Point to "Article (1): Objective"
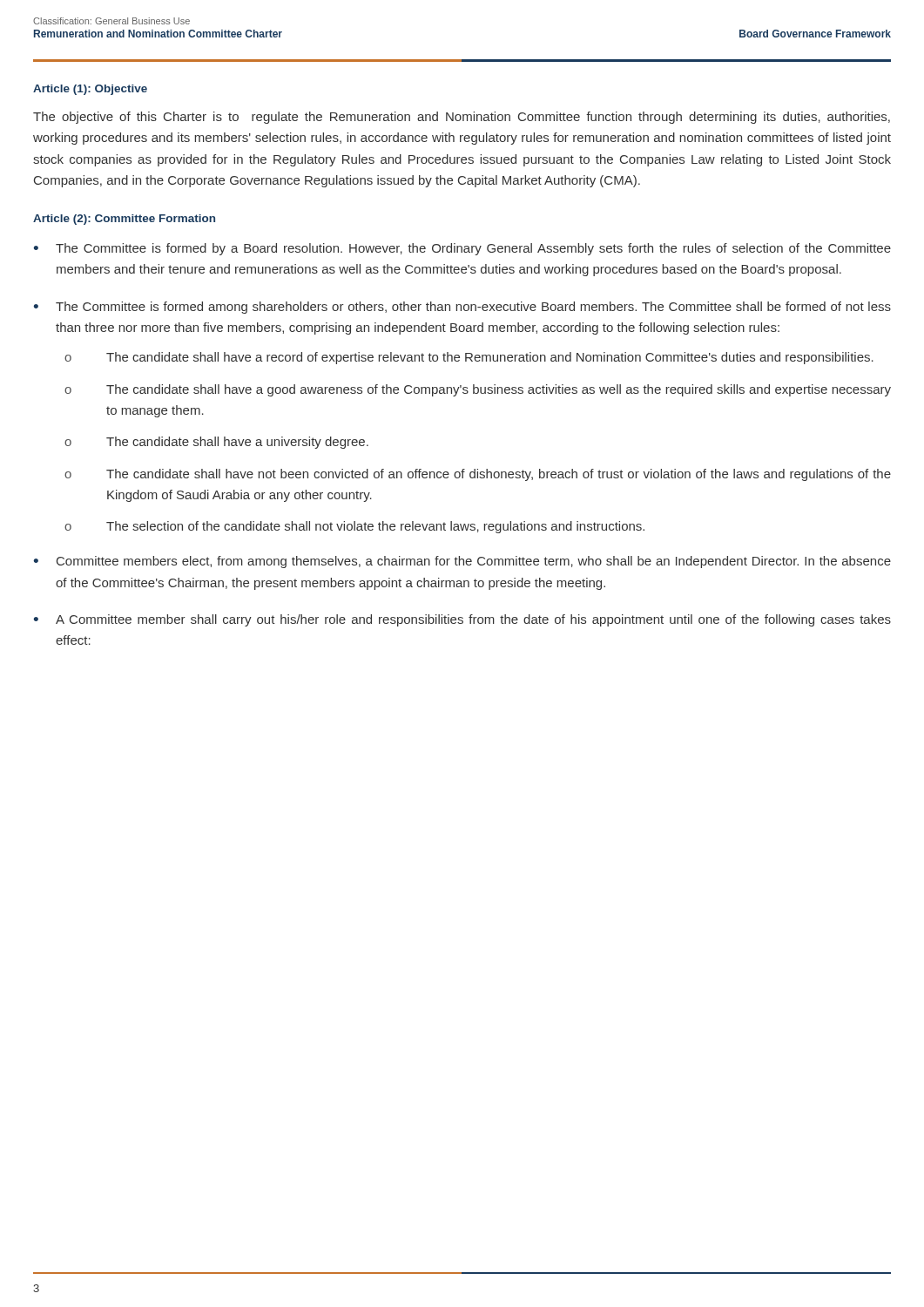This screenshot has height=1307, width=924. [x=90, y=88]
